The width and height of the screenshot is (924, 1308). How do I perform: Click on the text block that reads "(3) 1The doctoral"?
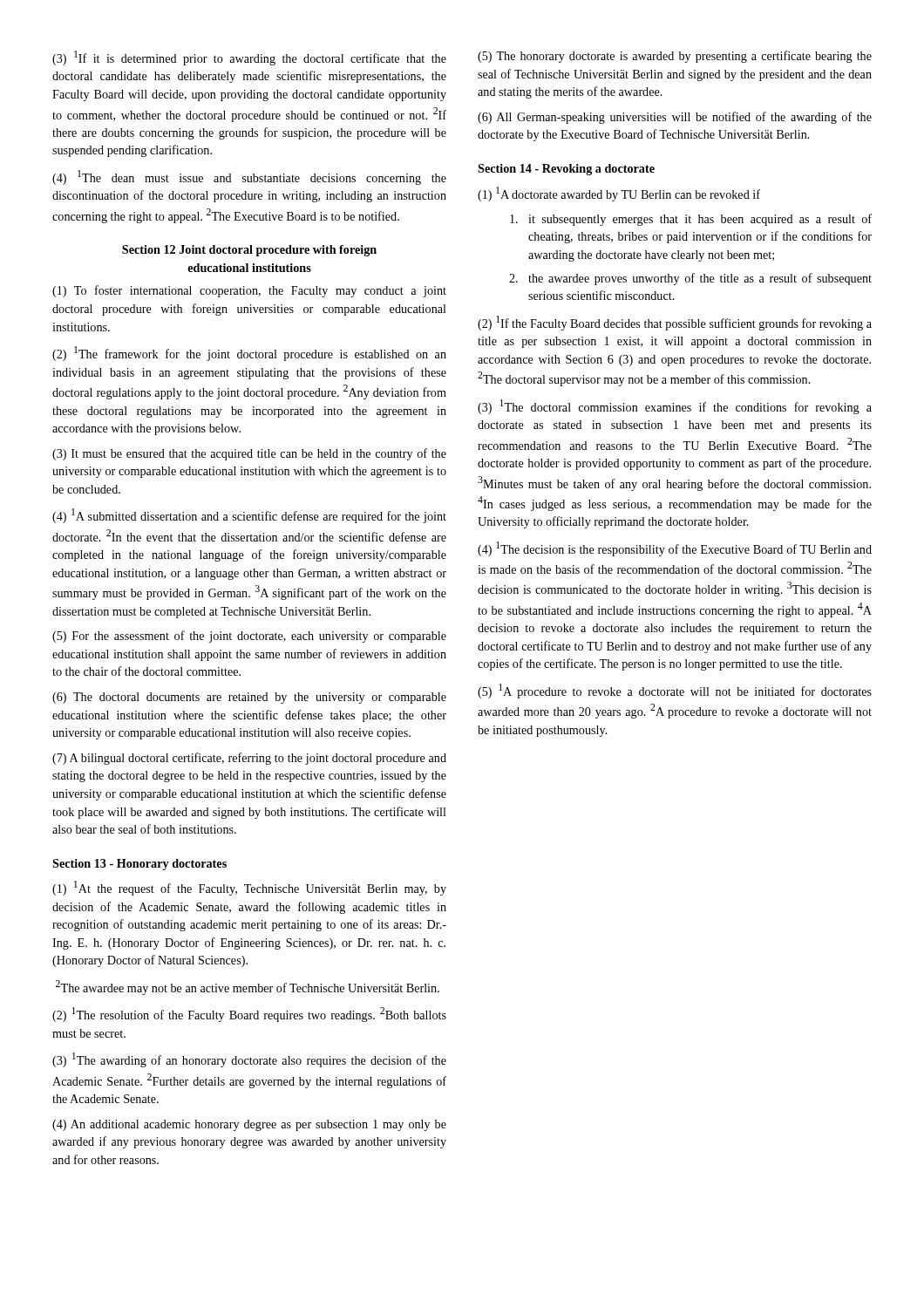(675, 463)
